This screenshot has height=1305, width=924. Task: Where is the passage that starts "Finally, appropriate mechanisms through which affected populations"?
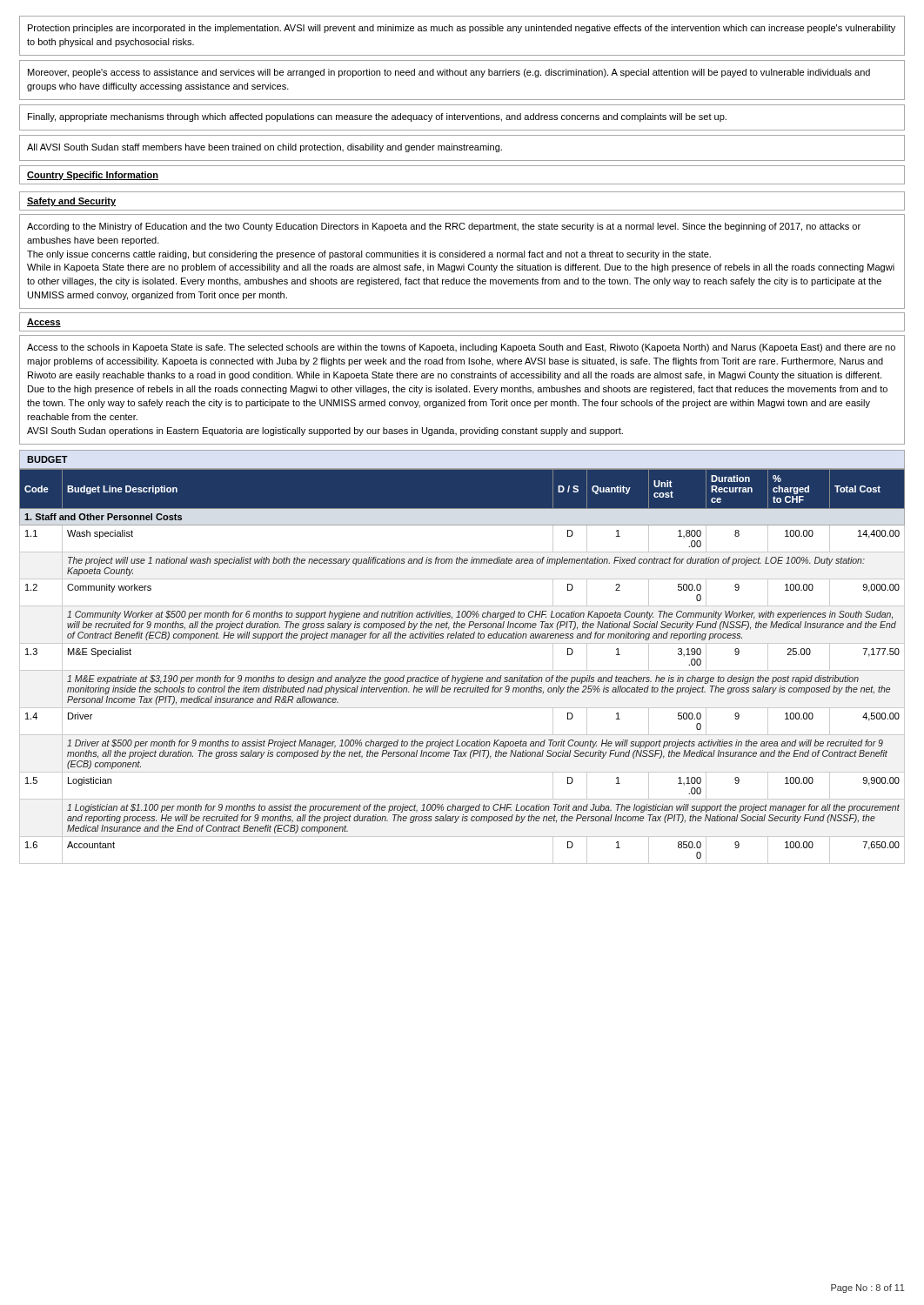coord(377,116)
